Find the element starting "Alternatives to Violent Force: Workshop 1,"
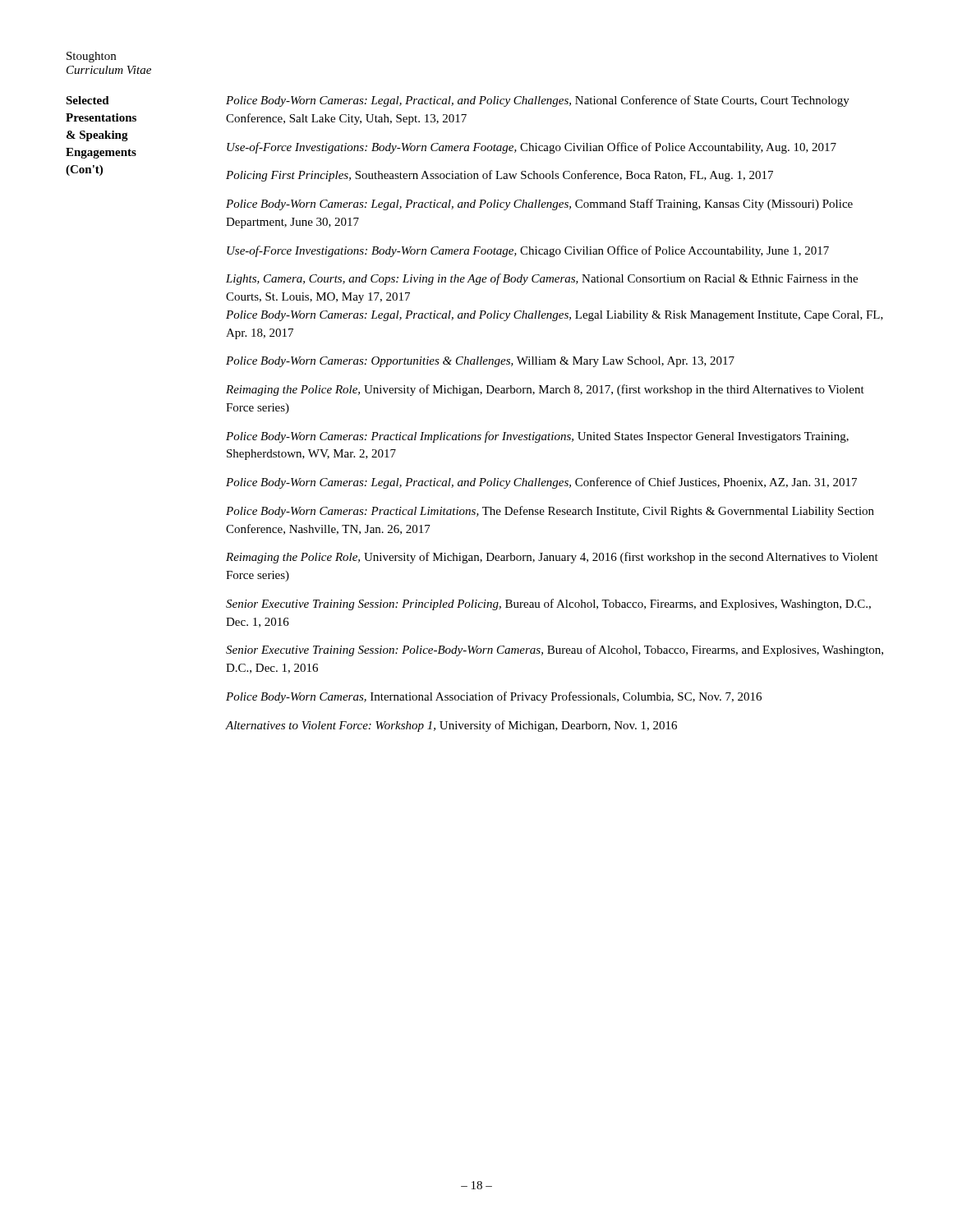 click(452, 725)
